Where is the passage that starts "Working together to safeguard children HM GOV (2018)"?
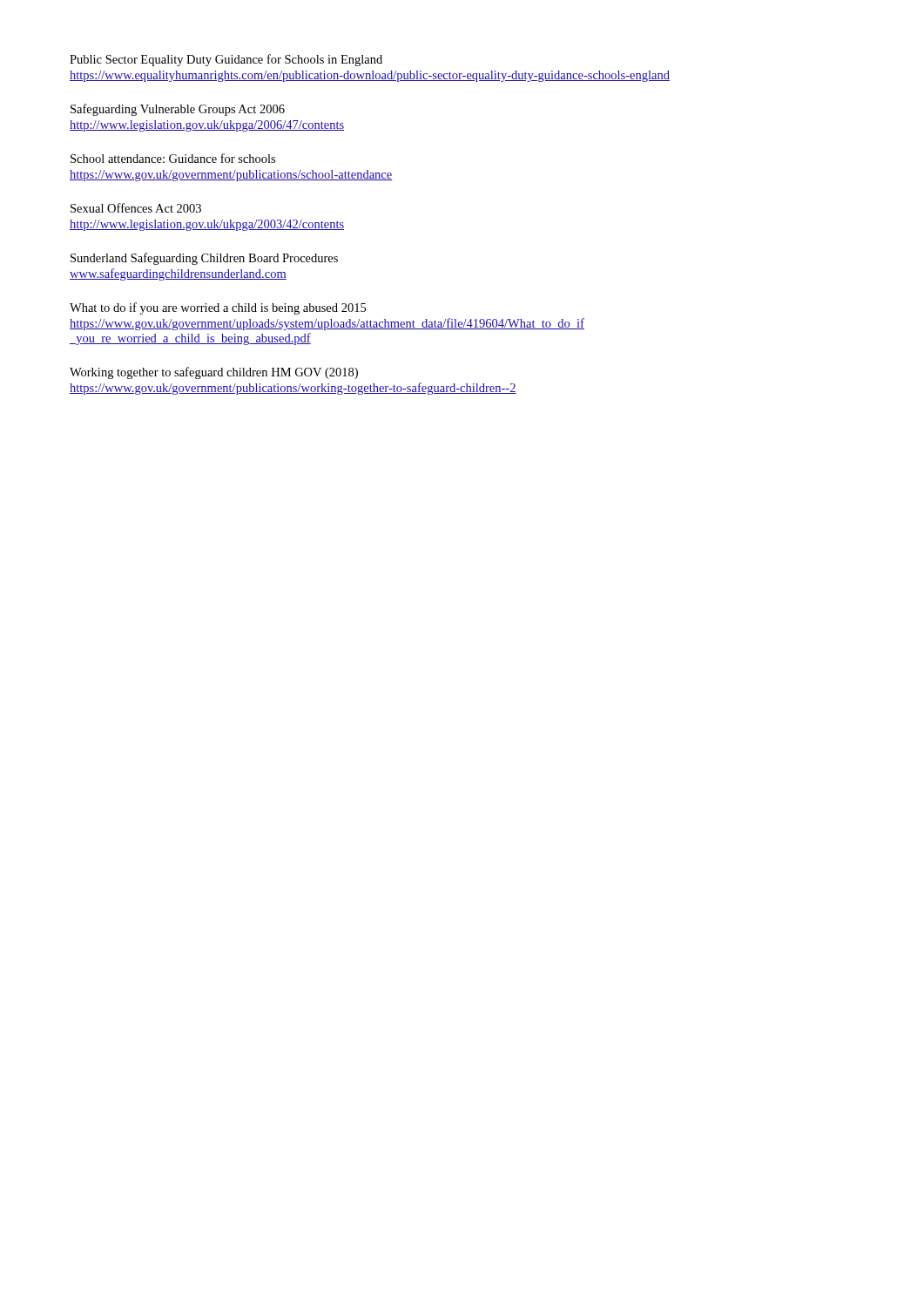This screenshot has height=1307, width=924. pos(462,380)
